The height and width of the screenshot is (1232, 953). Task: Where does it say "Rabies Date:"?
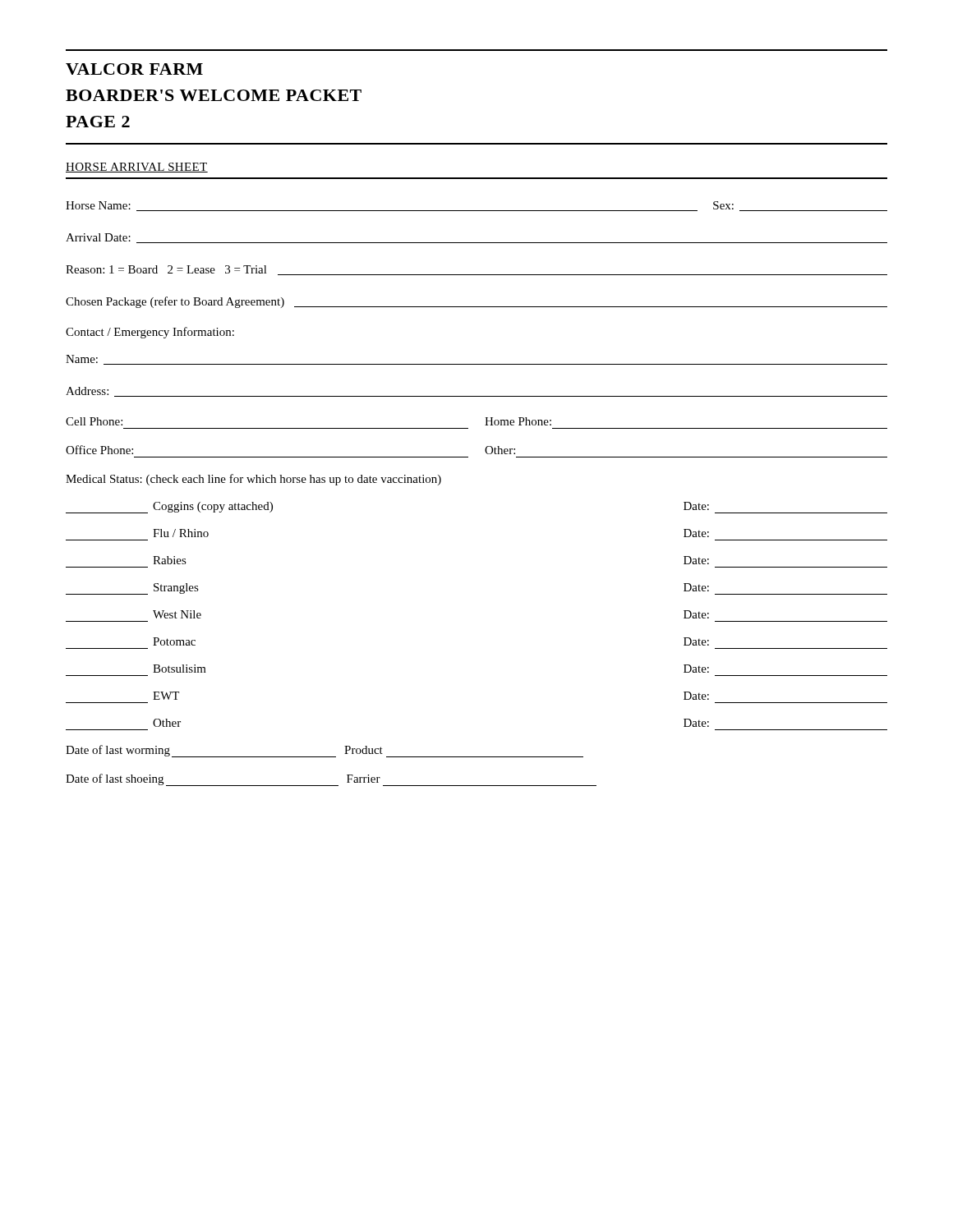175,560
